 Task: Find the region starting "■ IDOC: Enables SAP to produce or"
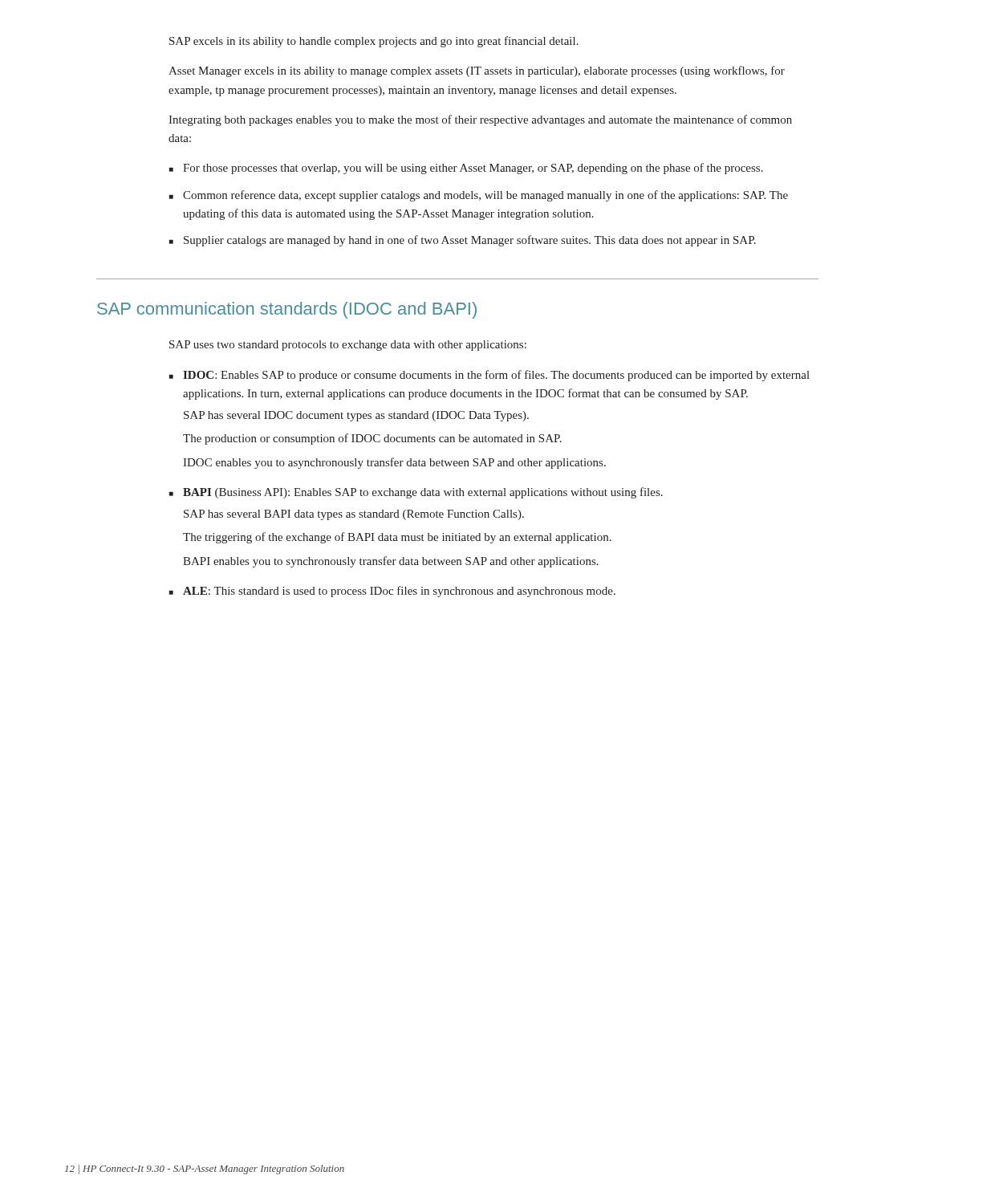(493, 384)
